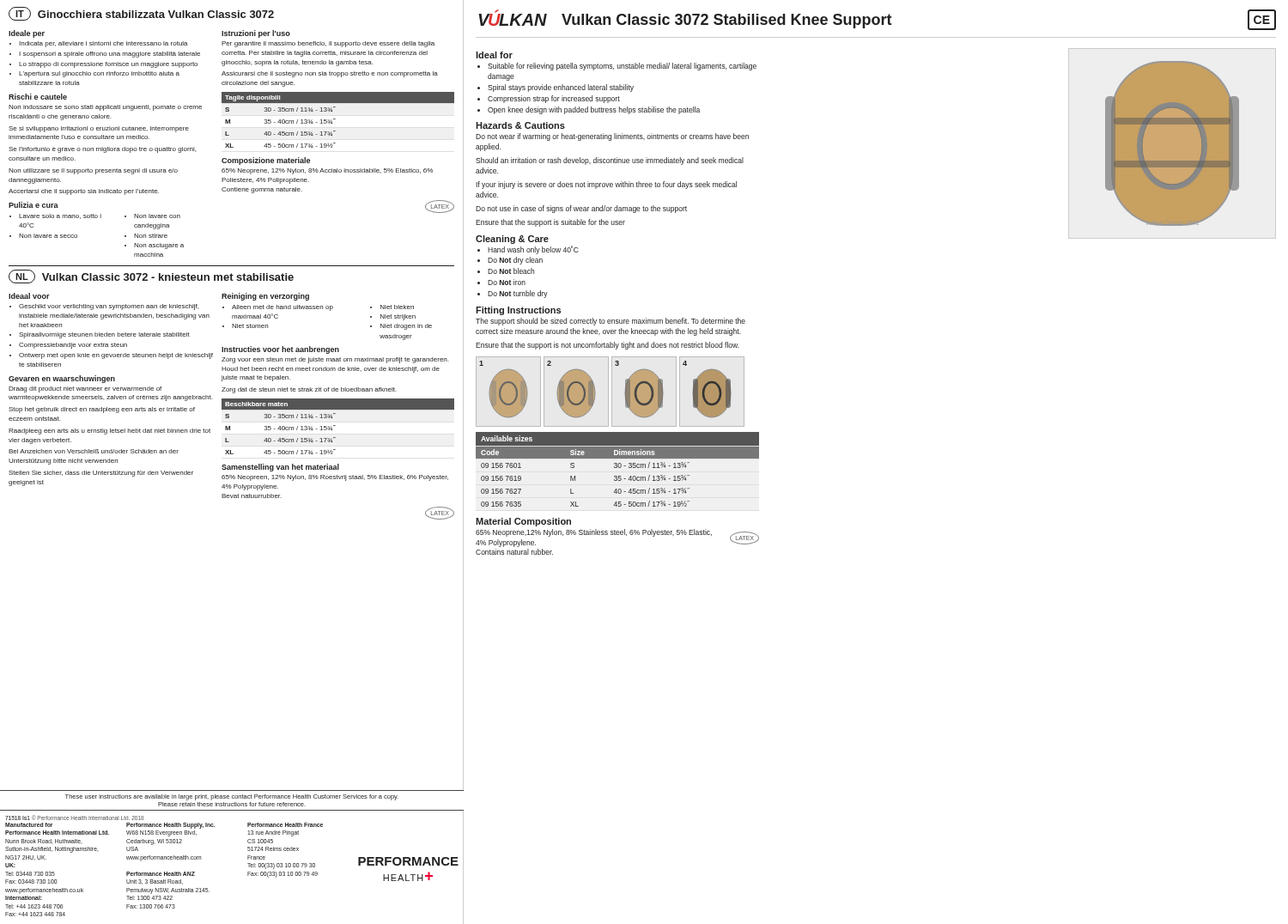Locate the block of text that opens with "Hand wash only below 40˚C"

[x=533, y=250]
